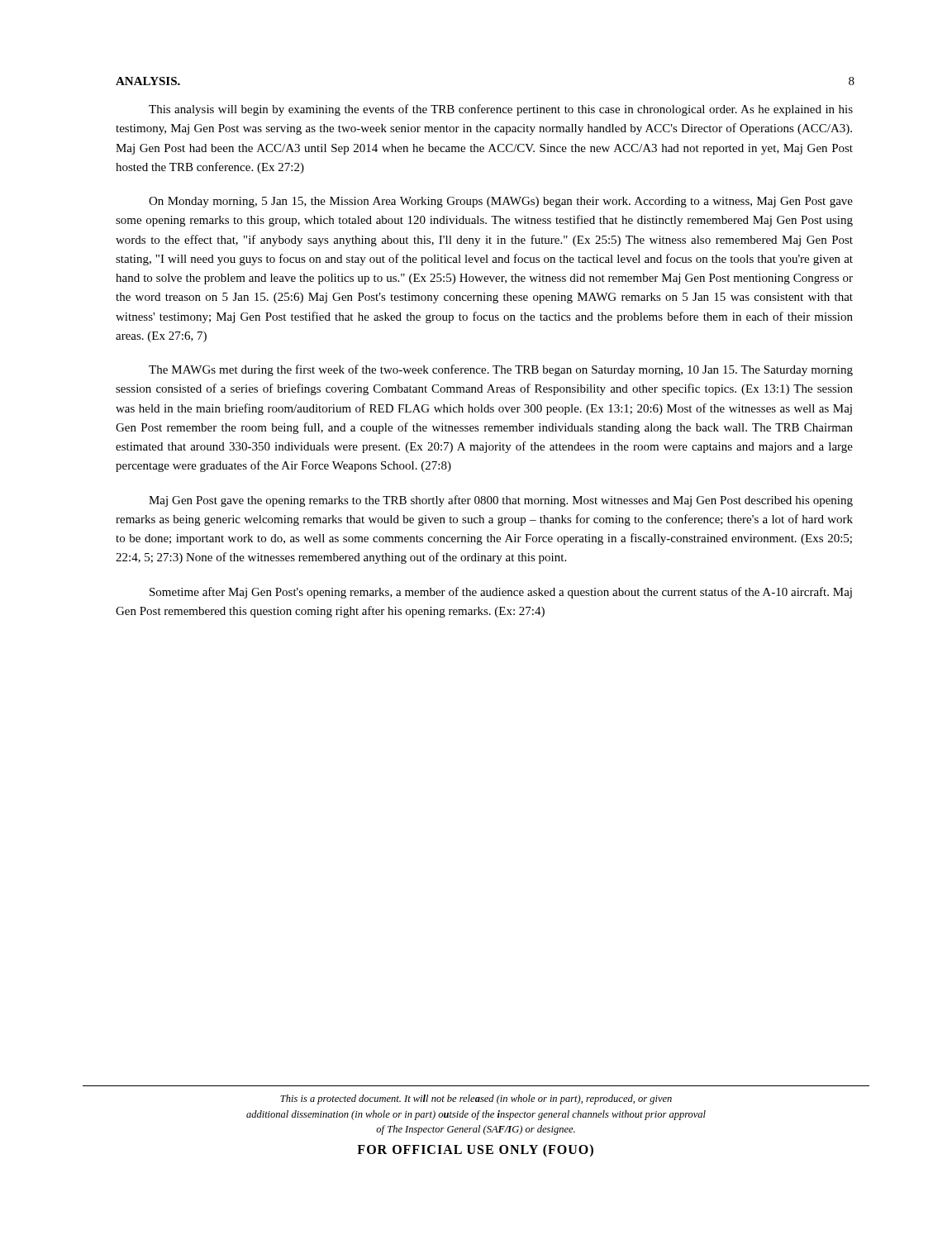
Task: Find the element starting "The MAWGs met during"
Action: [x=484, y=418]
